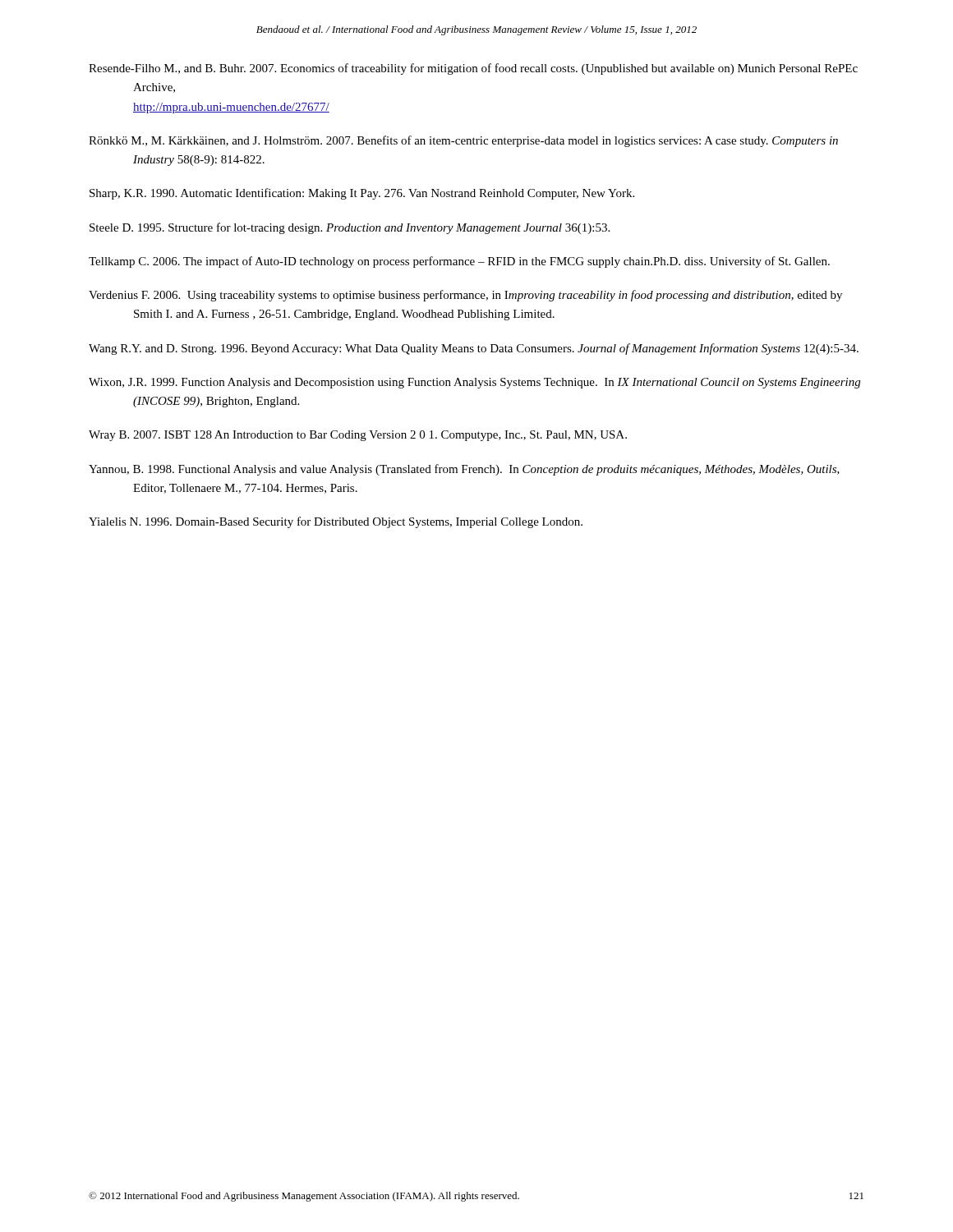Screen dimensions: 1232x953
Task: Find the text starting "Yialelis N. 1996. Domain-Based Security for Distributed Object"
Action: coord(336,522)
